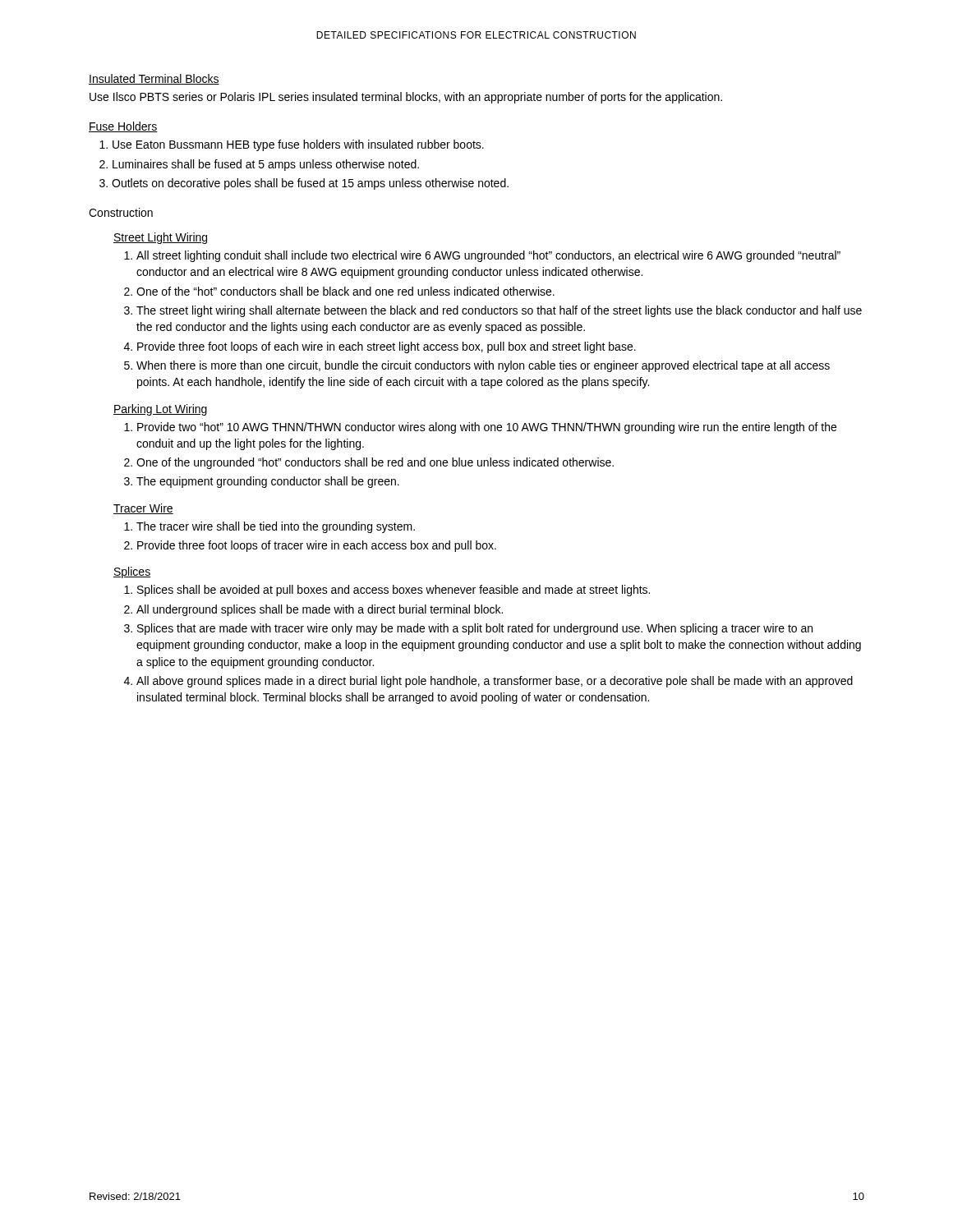Navigate to the region starting "Tracer Wire"
Screen dimensions: 1232x953
click(x=143, y=508)
